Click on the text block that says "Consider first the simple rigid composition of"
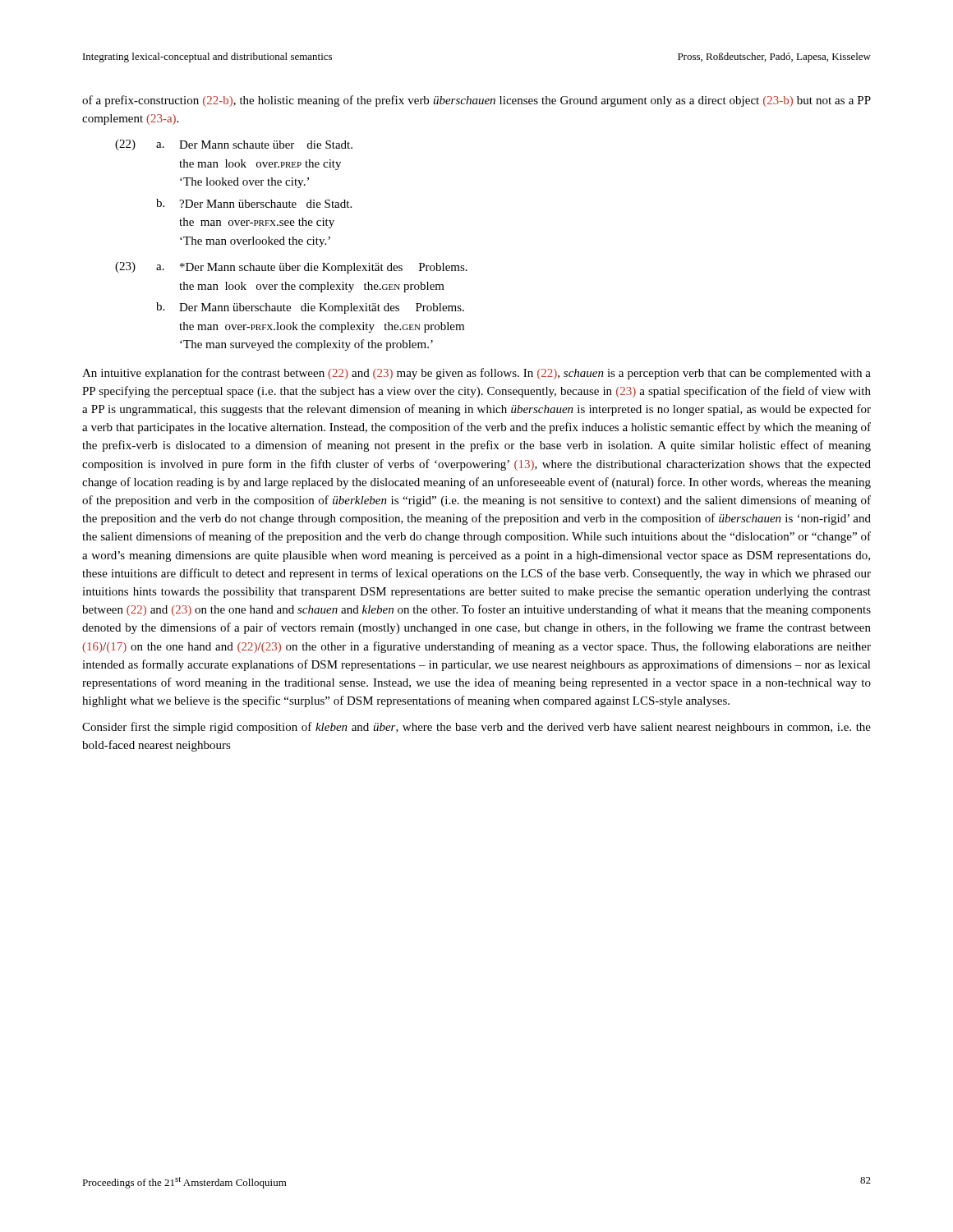The width and height of the screenshot is (953, 1232). point(476,736)
